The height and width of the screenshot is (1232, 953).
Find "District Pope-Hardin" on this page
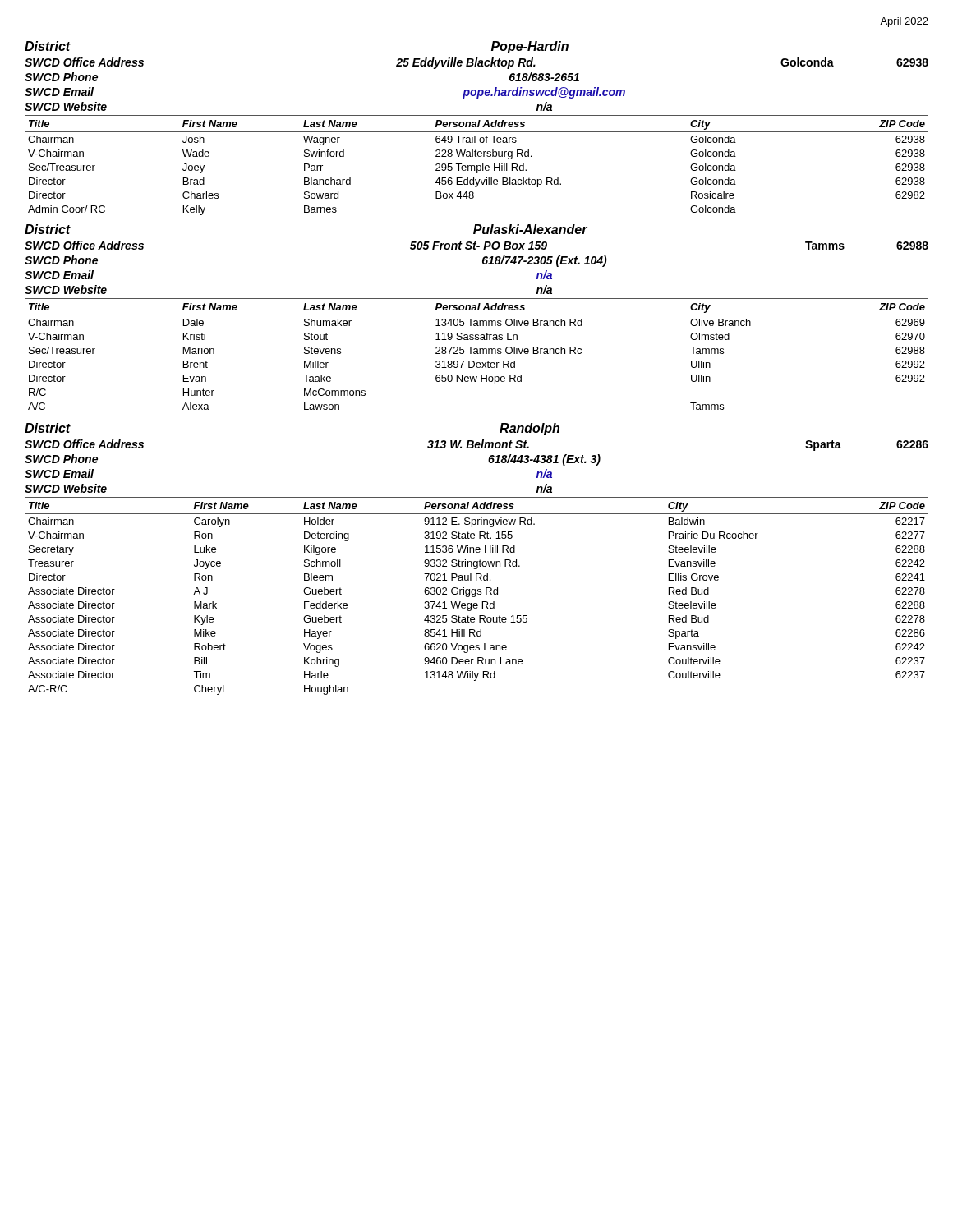click(x=476, y=47)
